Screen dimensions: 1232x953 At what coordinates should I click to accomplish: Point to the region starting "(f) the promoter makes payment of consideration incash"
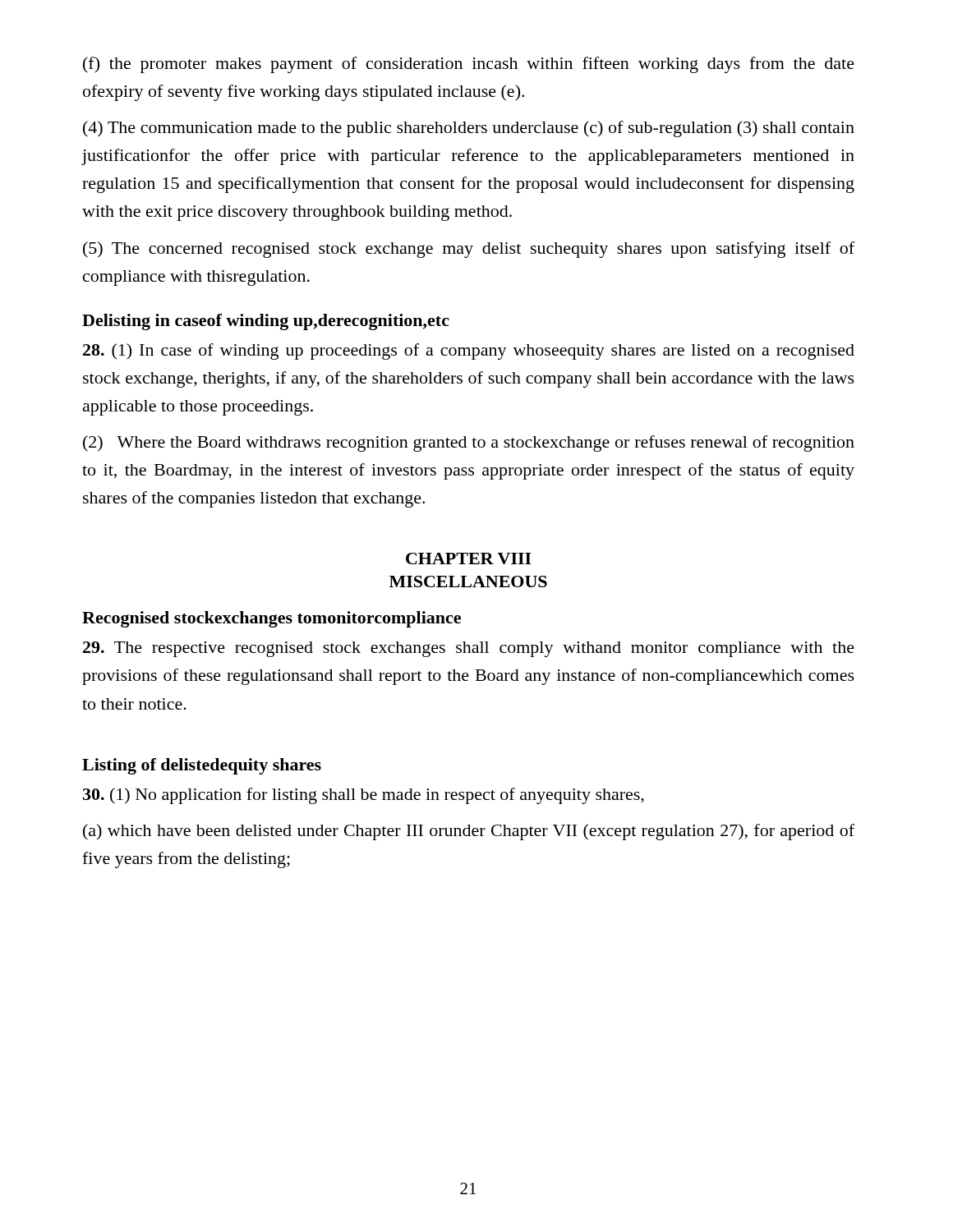click(468, 77)
